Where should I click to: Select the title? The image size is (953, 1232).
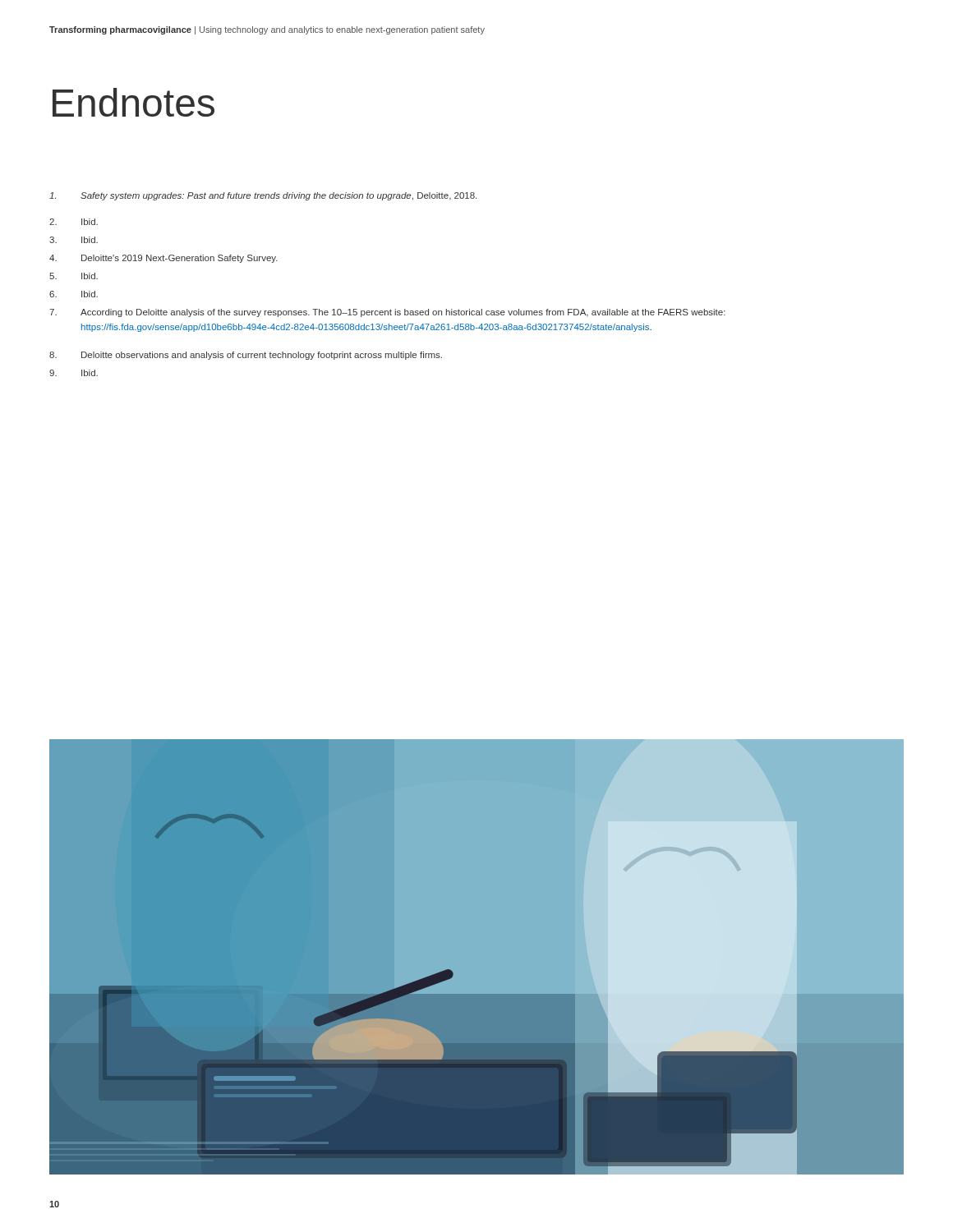pos(133,103)
